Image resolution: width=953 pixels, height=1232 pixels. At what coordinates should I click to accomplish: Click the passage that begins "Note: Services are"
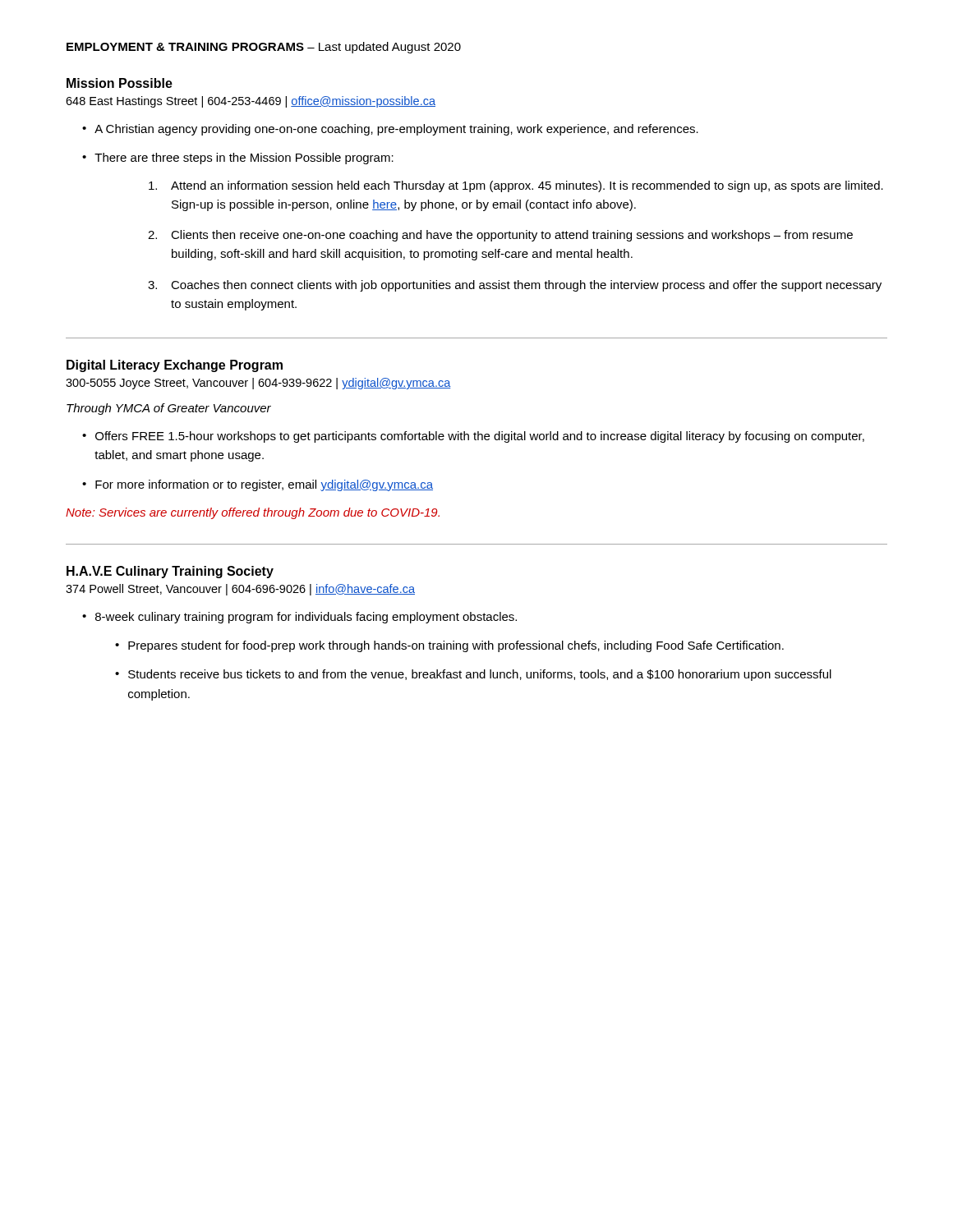click(x=253, y=512)
